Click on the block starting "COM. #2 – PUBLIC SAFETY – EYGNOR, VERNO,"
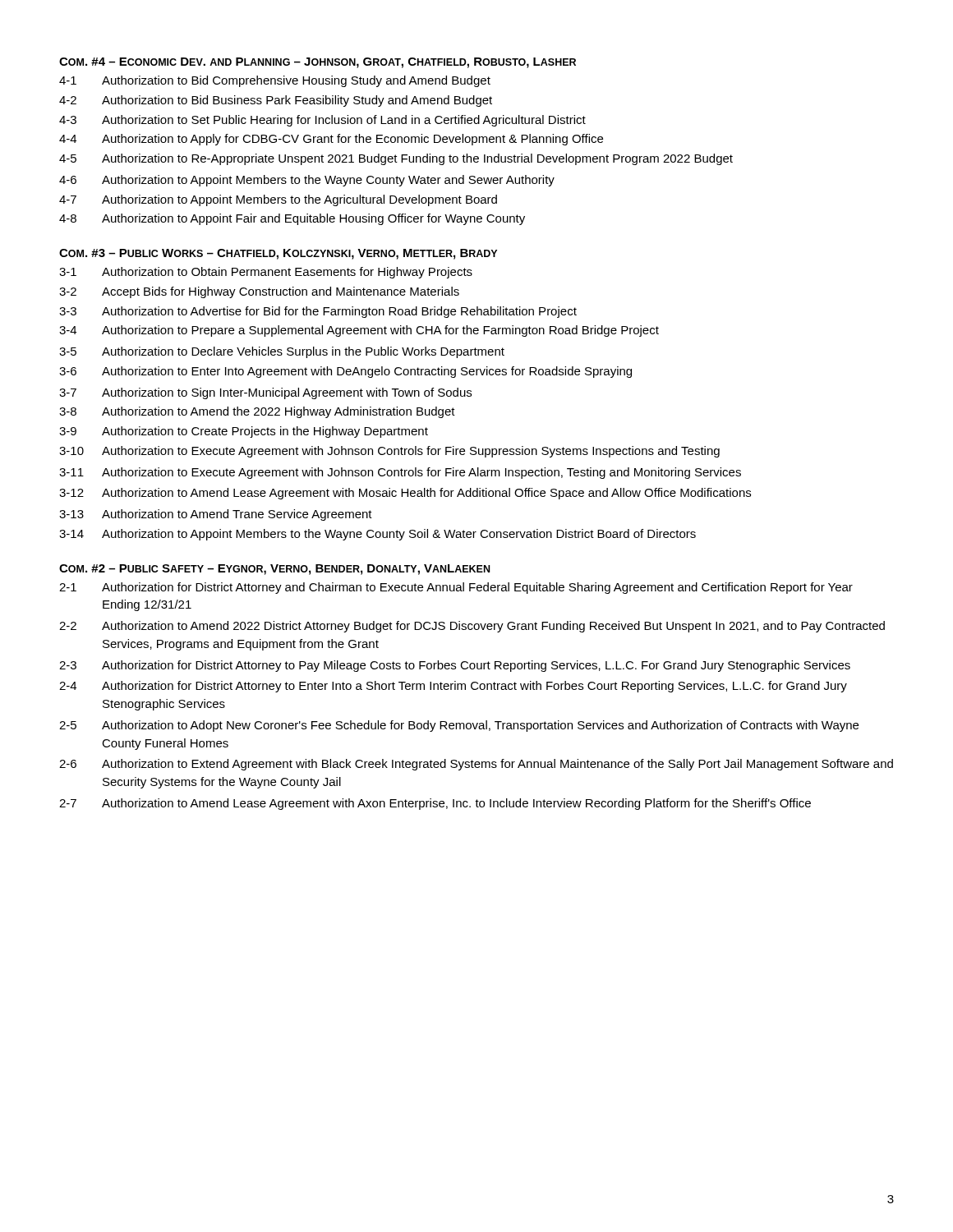The image size is (953, 1232). (x=476, y=568)
